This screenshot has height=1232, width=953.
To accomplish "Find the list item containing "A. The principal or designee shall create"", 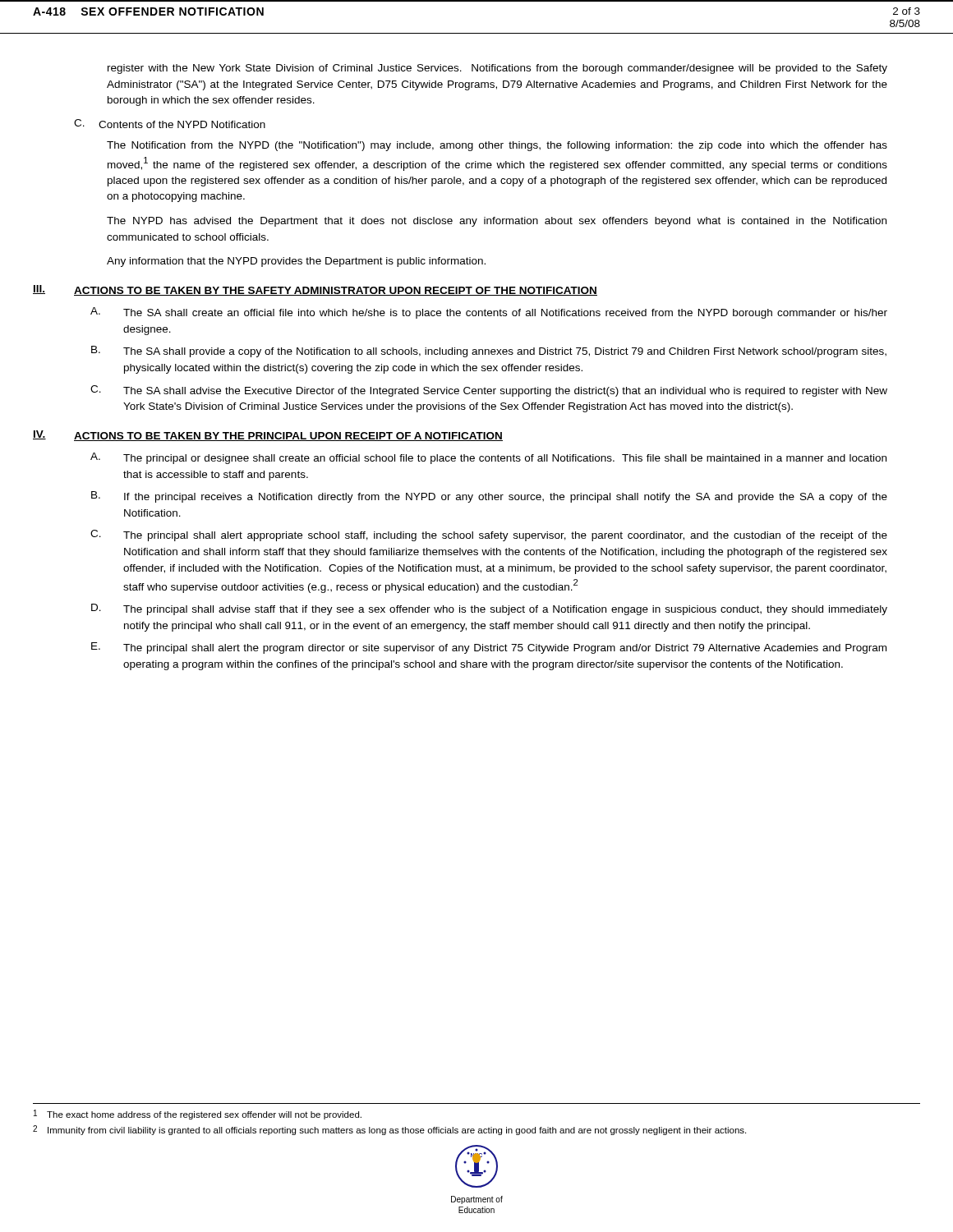I will coord(489,466).
